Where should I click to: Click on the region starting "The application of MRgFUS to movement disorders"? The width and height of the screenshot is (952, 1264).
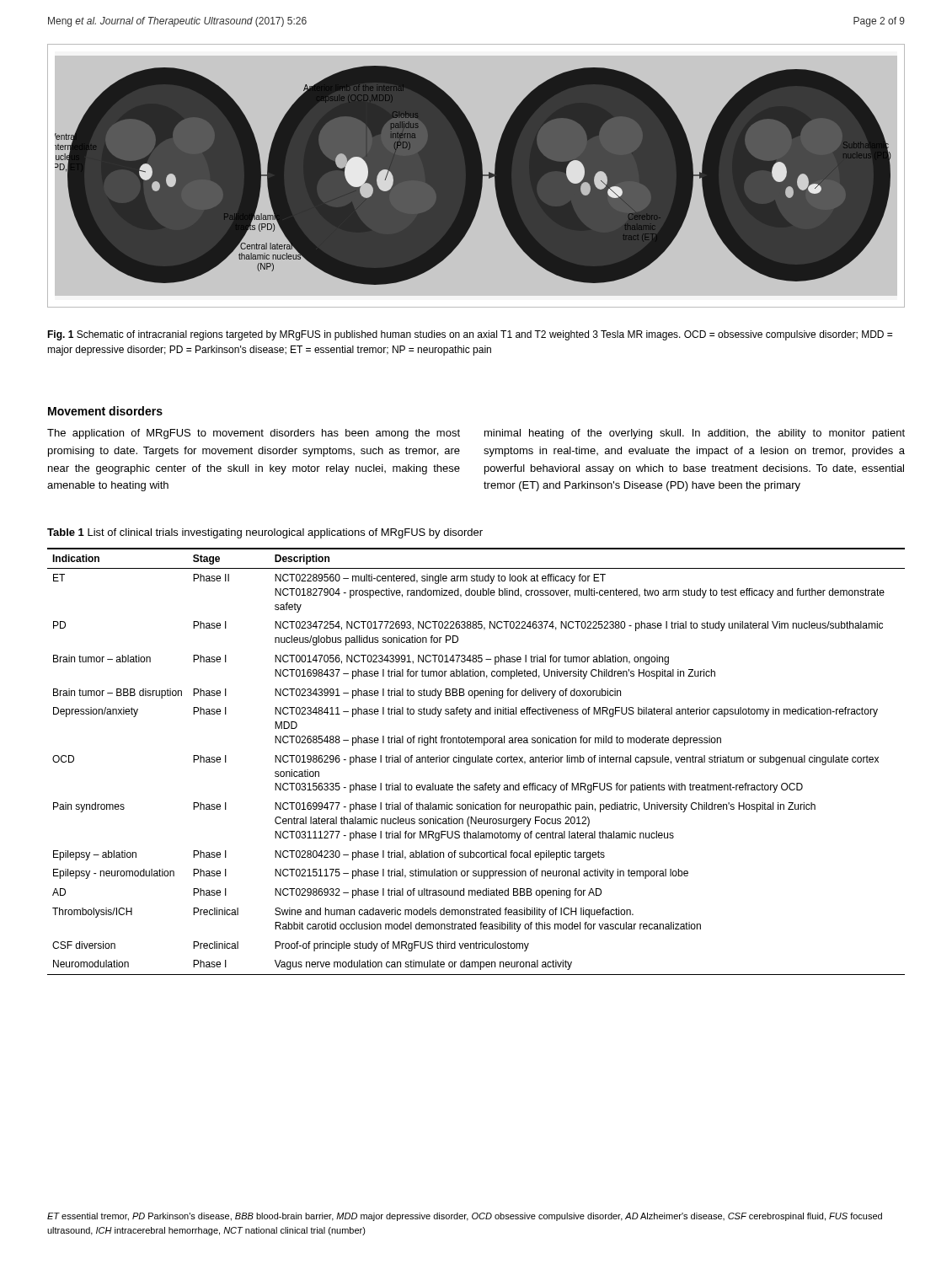click(x=254, y=459)
